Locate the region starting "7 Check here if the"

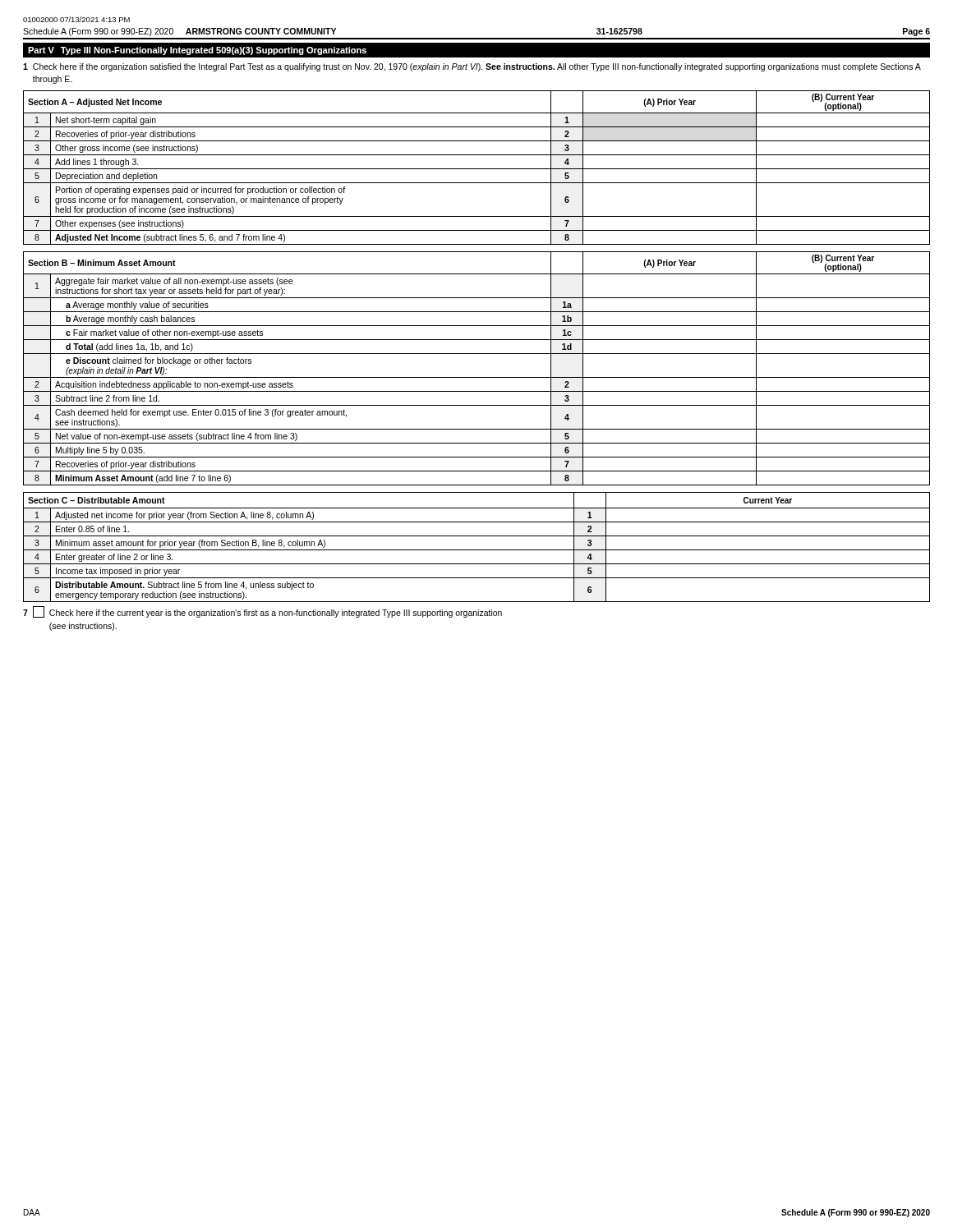pos(263,620)
